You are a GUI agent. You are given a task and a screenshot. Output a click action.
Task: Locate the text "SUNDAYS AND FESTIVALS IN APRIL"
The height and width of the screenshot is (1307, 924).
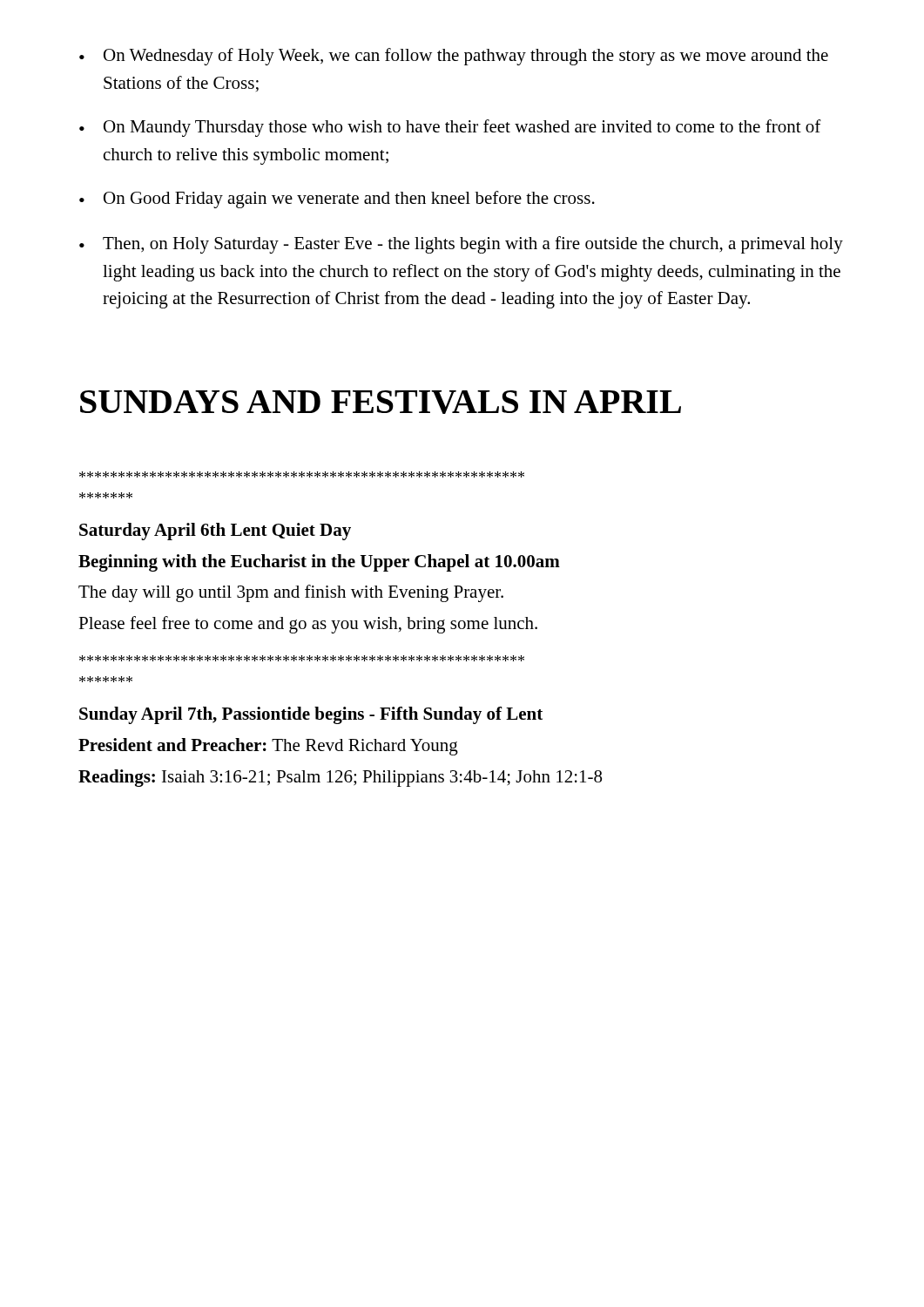(x=380, y=402)
